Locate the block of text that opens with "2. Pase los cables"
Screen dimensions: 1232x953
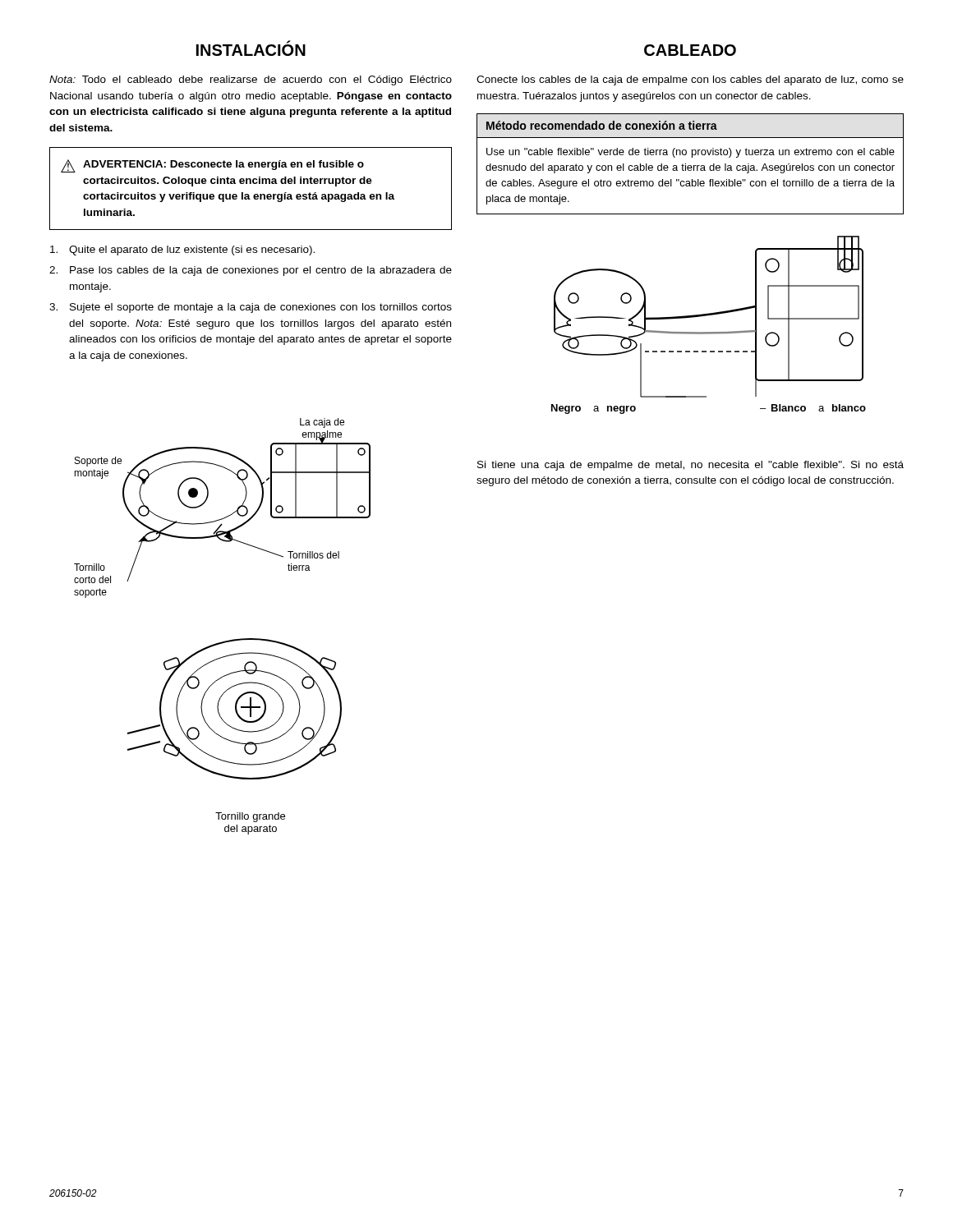251,278
